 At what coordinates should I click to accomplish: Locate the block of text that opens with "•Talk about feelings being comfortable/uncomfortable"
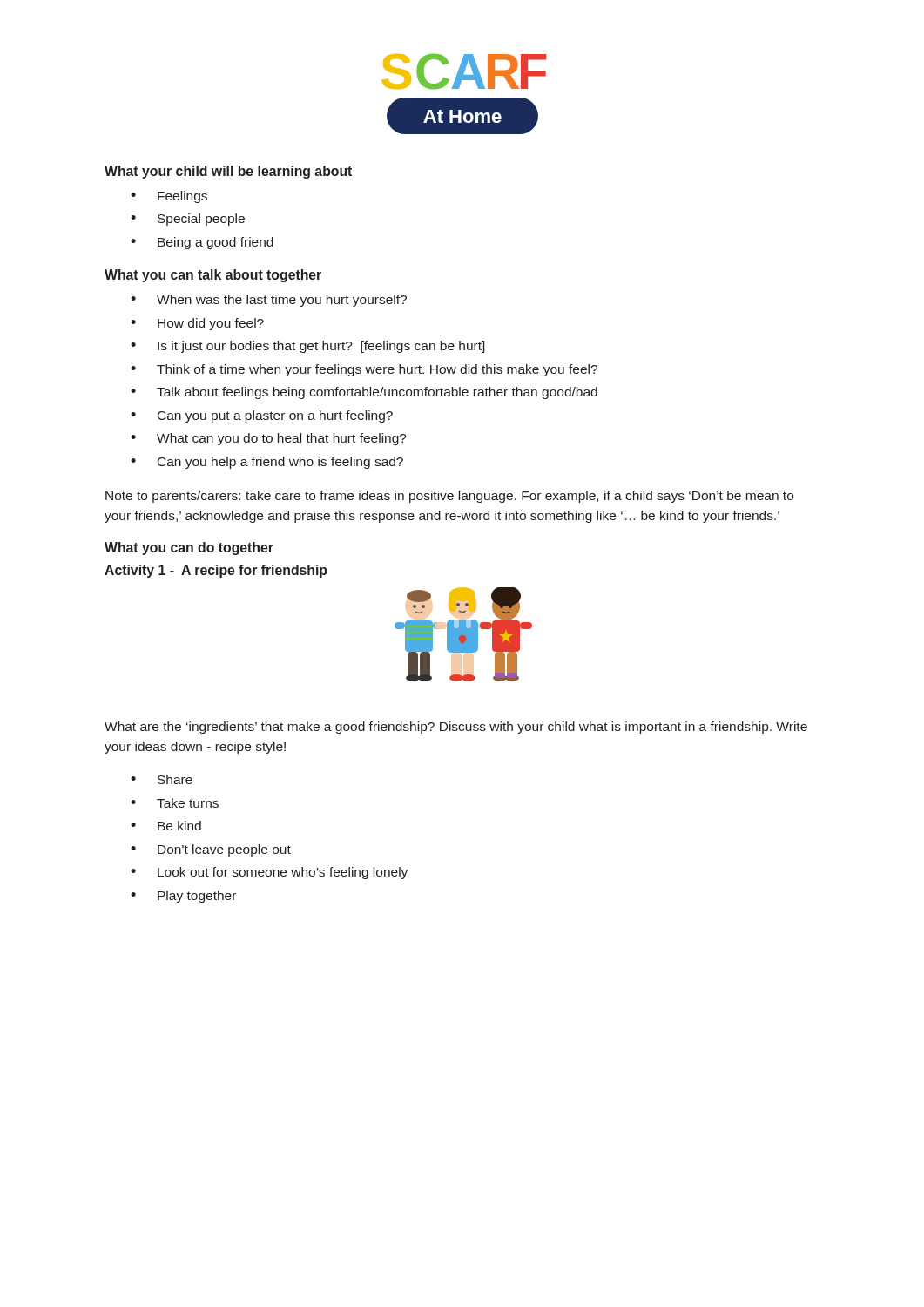click(x=364, y=393)
